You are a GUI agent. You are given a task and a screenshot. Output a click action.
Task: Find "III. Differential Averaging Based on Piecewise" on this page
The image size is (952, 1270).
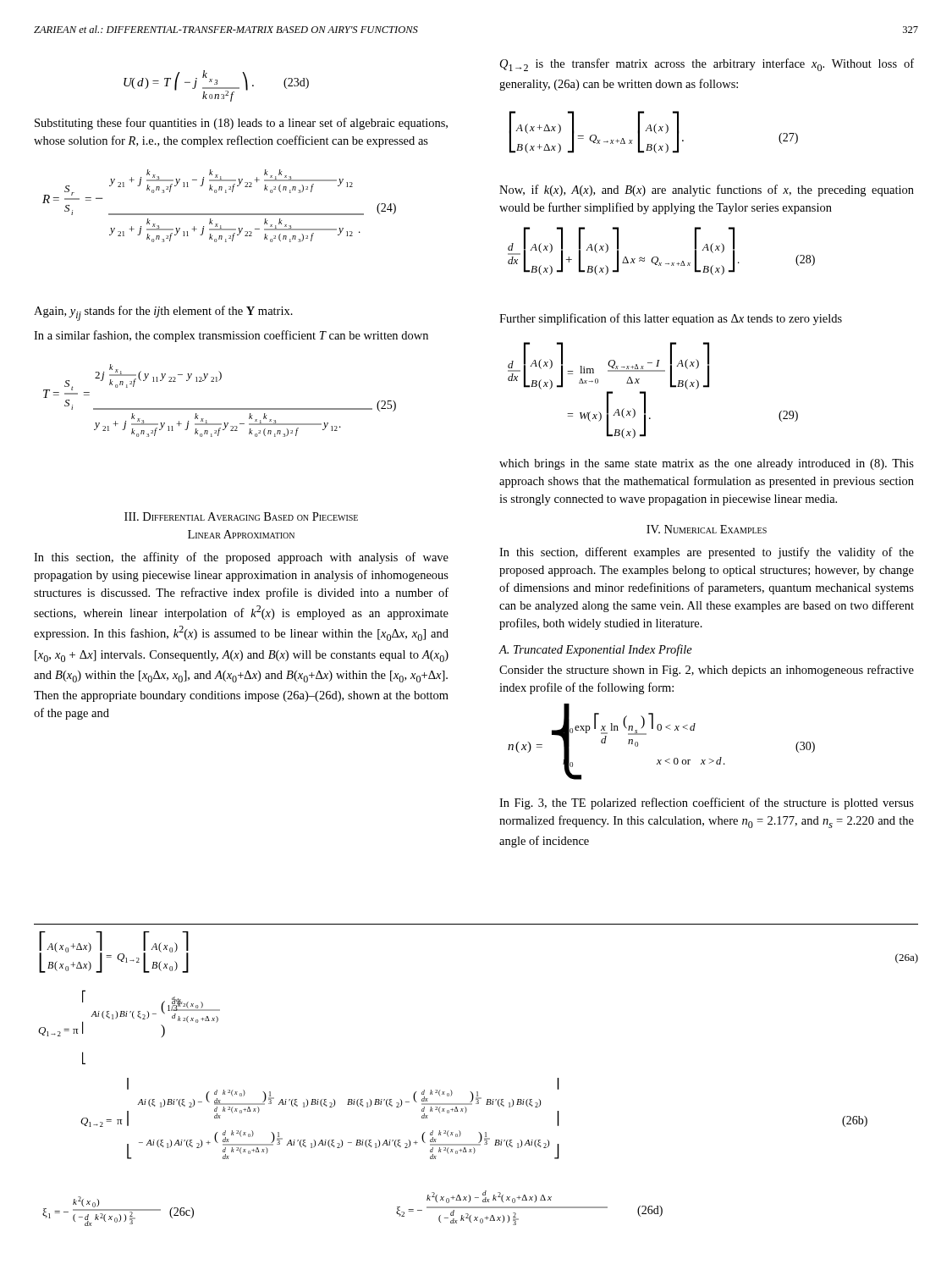(241, 517)
